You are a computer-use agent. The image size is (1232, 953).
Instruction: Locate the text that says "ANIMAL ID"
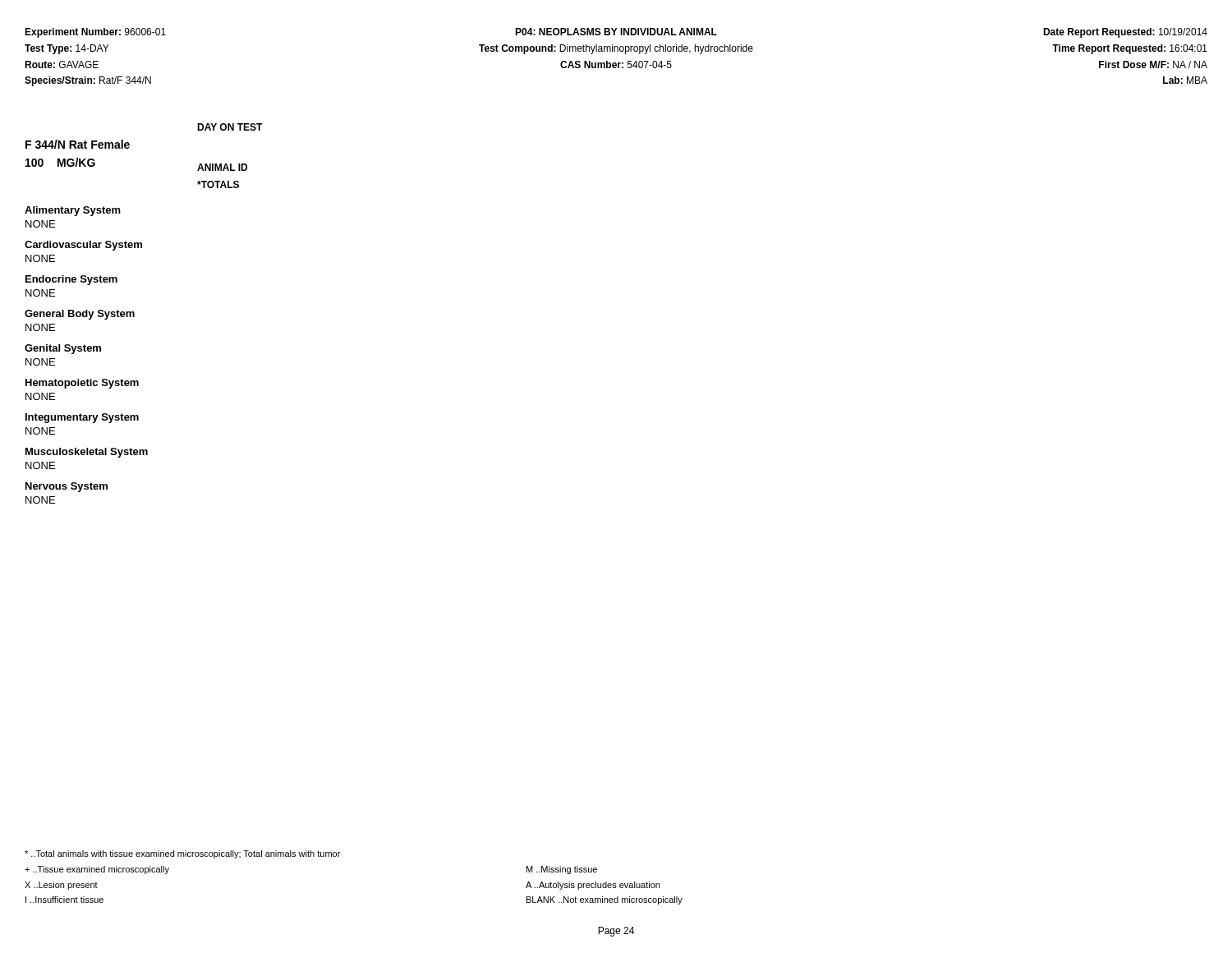(222, 168)
